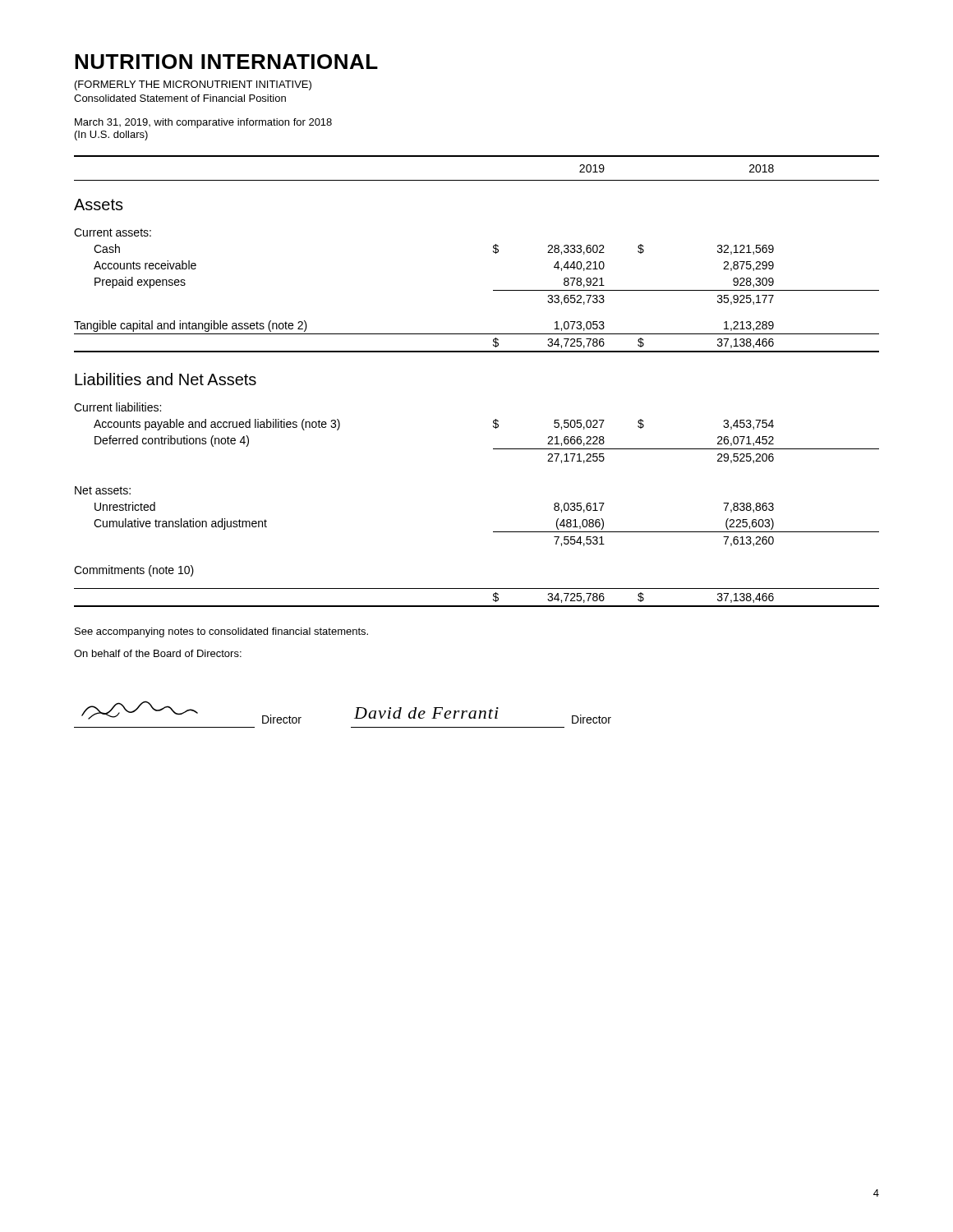This screenshot has width=953, height=1232.
Task: Point to the text block starting "Consolidated Statement of Financial Position"
Action: coord(180,98)
